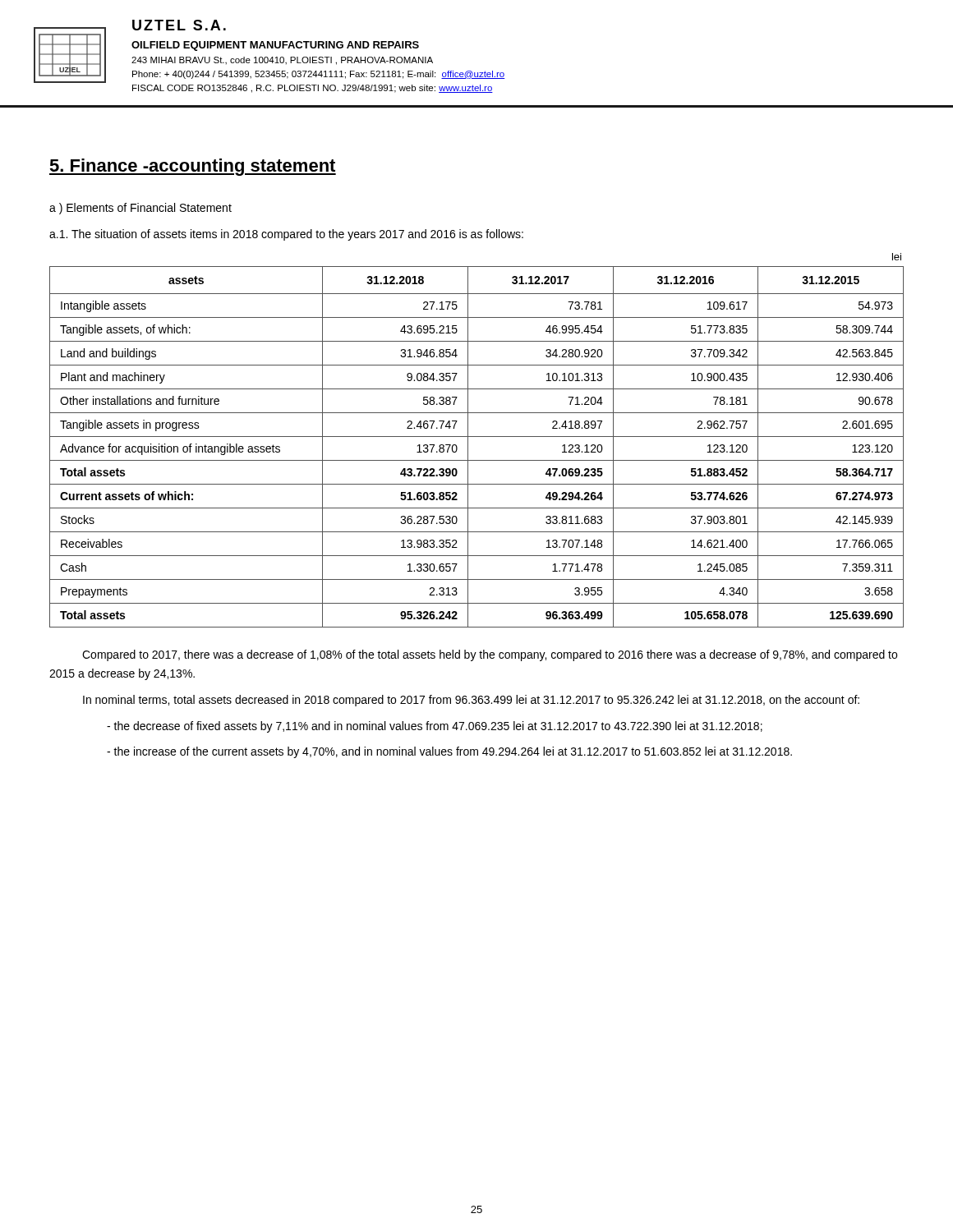Screen dimensions: 1232x953
Task: Click the passage that begins "the decrease of fixed assets by"
Action: point(435,726)
